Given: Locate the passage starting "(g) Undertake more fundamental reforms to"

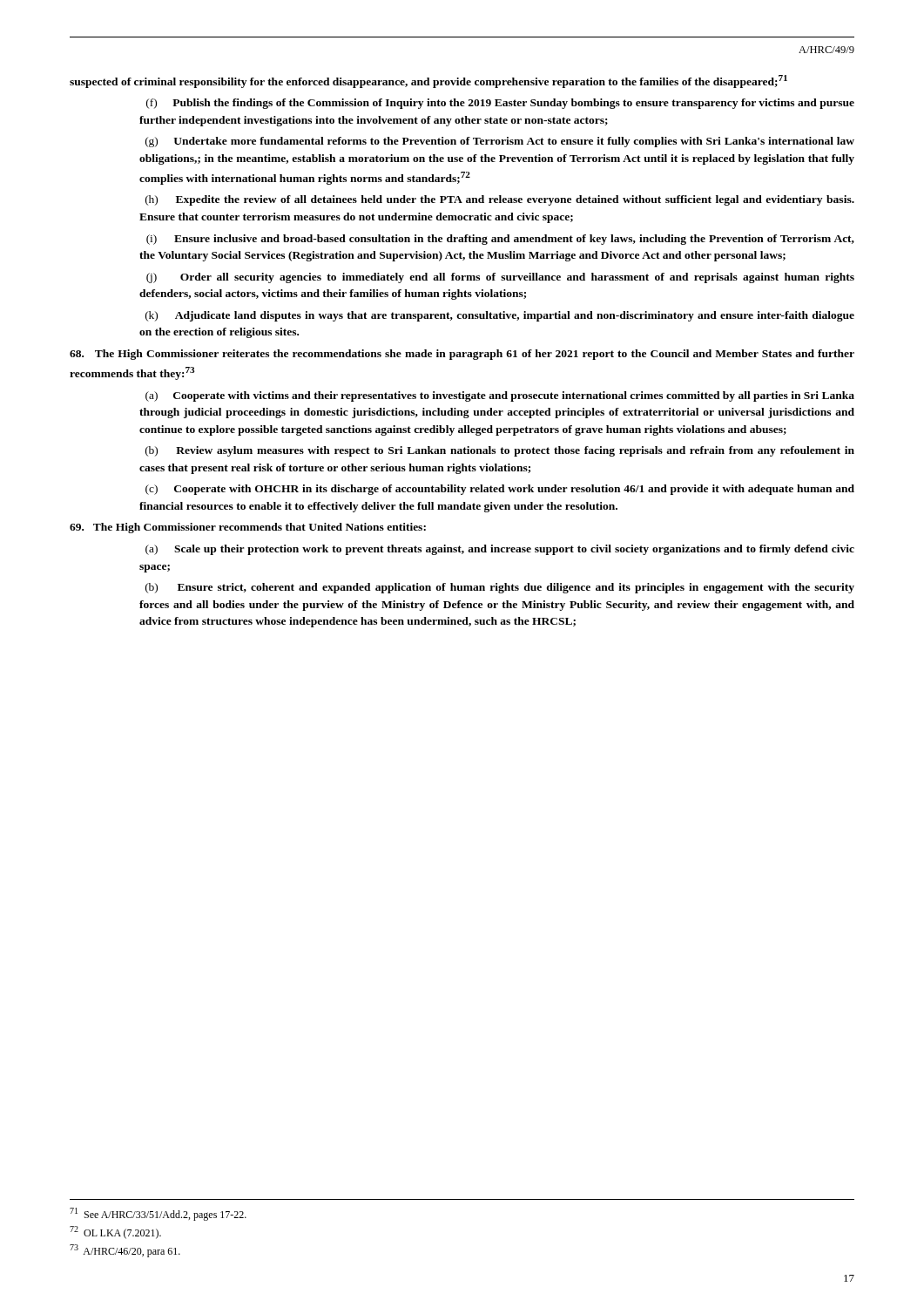Looking at the screenshot, I should (x=462, y=160).
